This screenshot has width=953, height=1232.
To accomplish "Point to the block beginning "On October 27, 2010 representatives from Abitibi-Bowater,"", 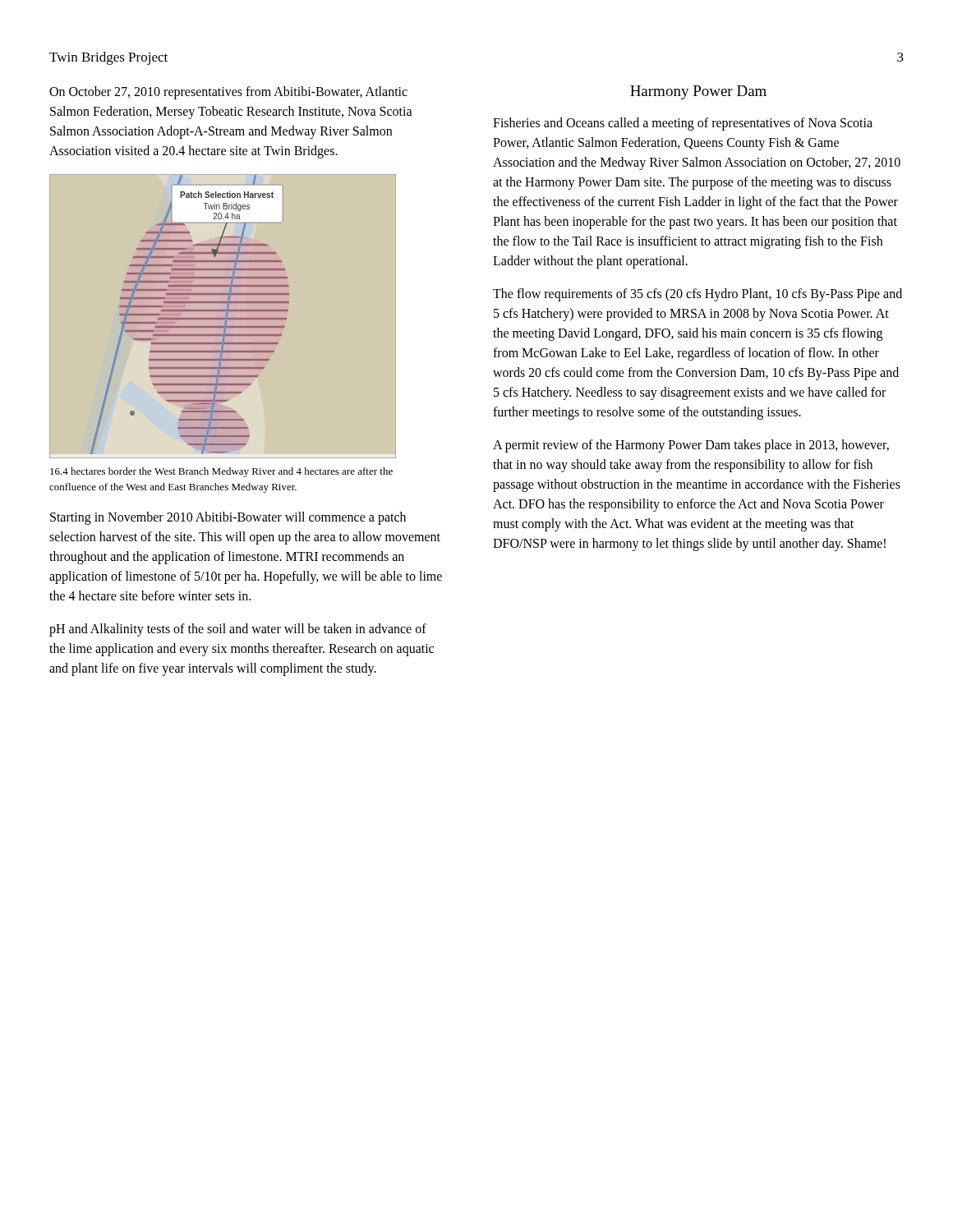I will tap(246, 122).
